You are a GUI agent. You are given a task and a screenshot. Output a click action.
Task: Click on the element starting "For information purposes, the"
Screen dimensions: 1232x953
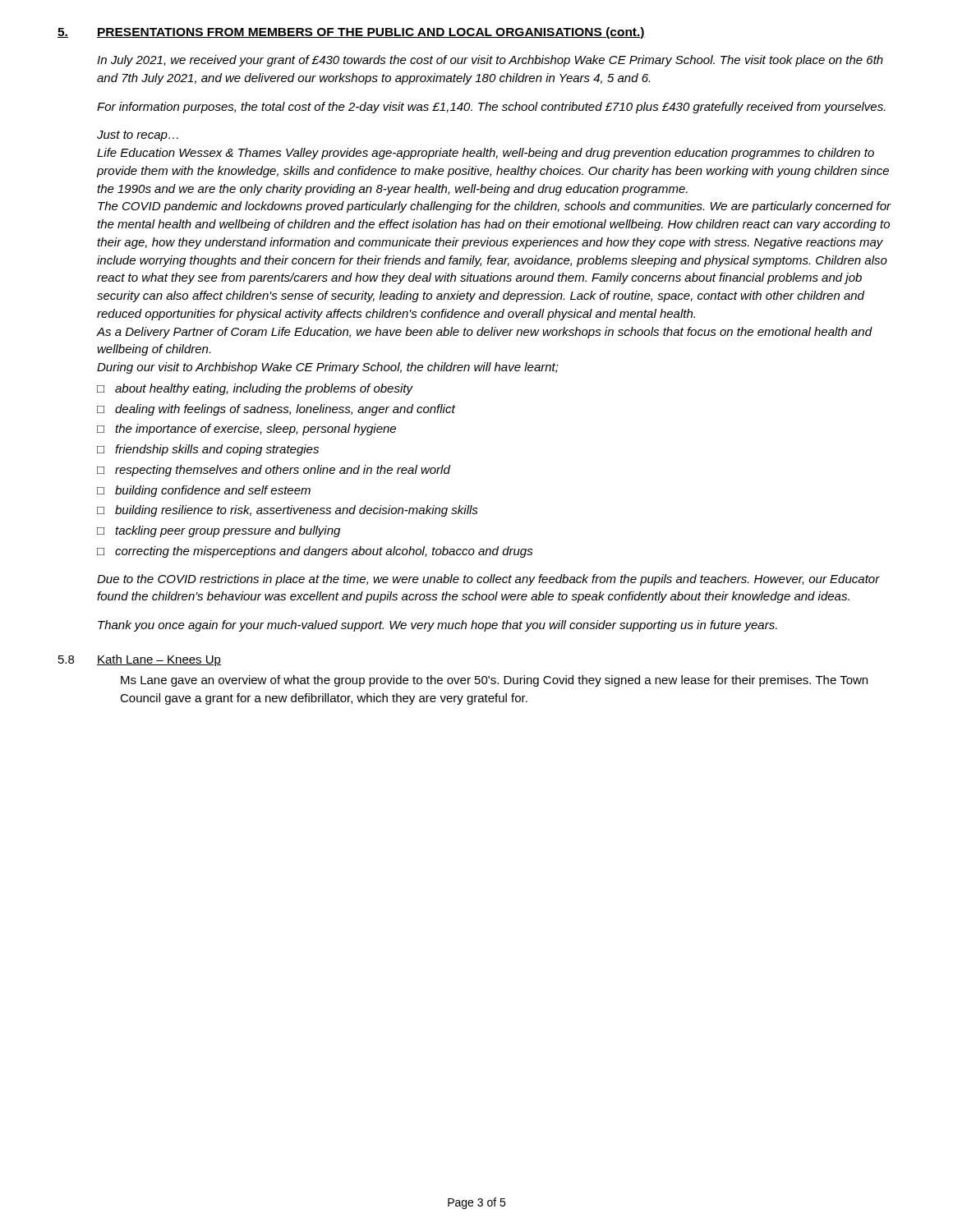(x=492, y=106)
